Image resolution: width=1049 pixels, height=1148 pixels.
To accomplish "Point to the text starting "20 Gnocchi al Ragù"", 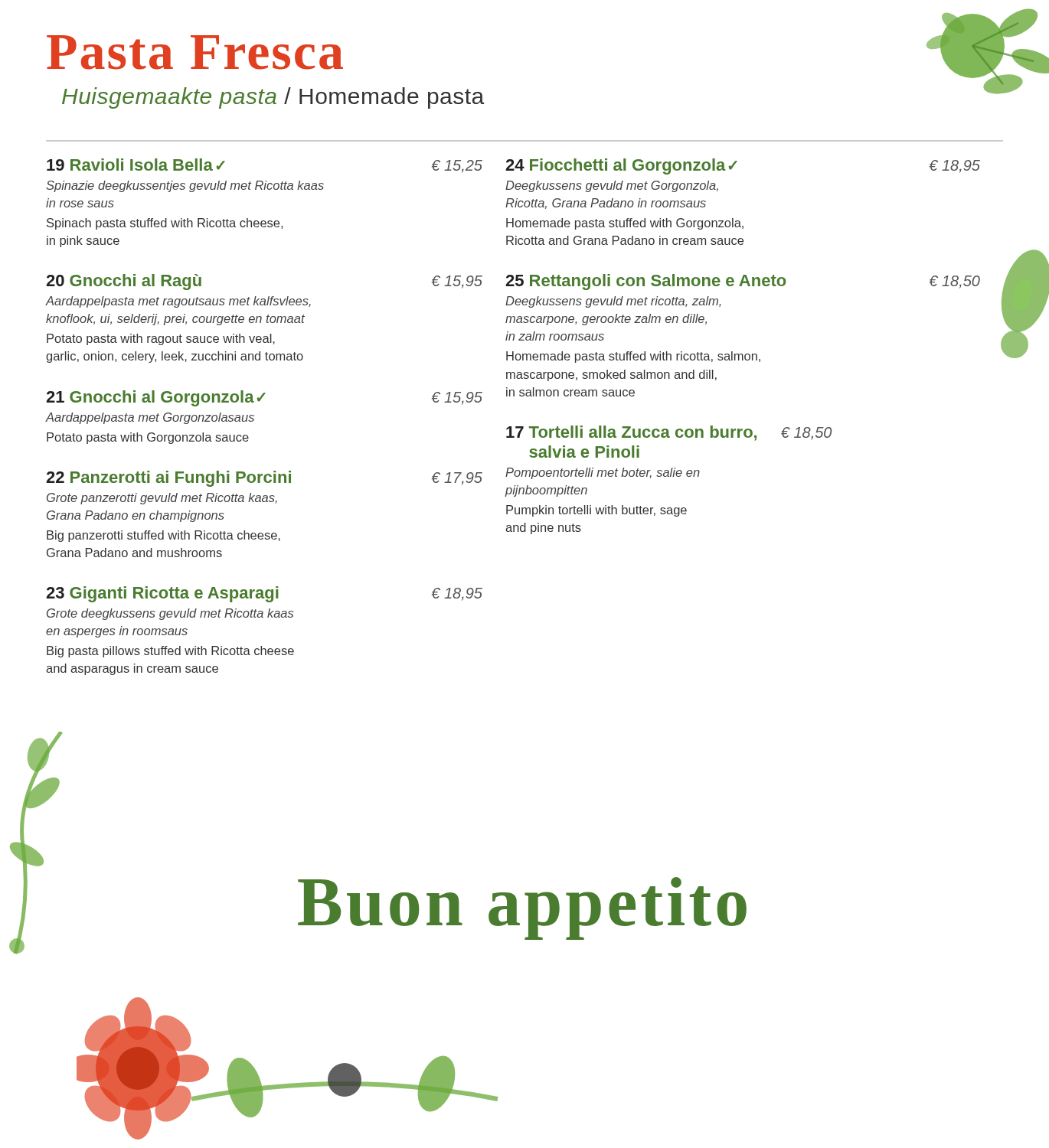I will (x=264, y=318).
